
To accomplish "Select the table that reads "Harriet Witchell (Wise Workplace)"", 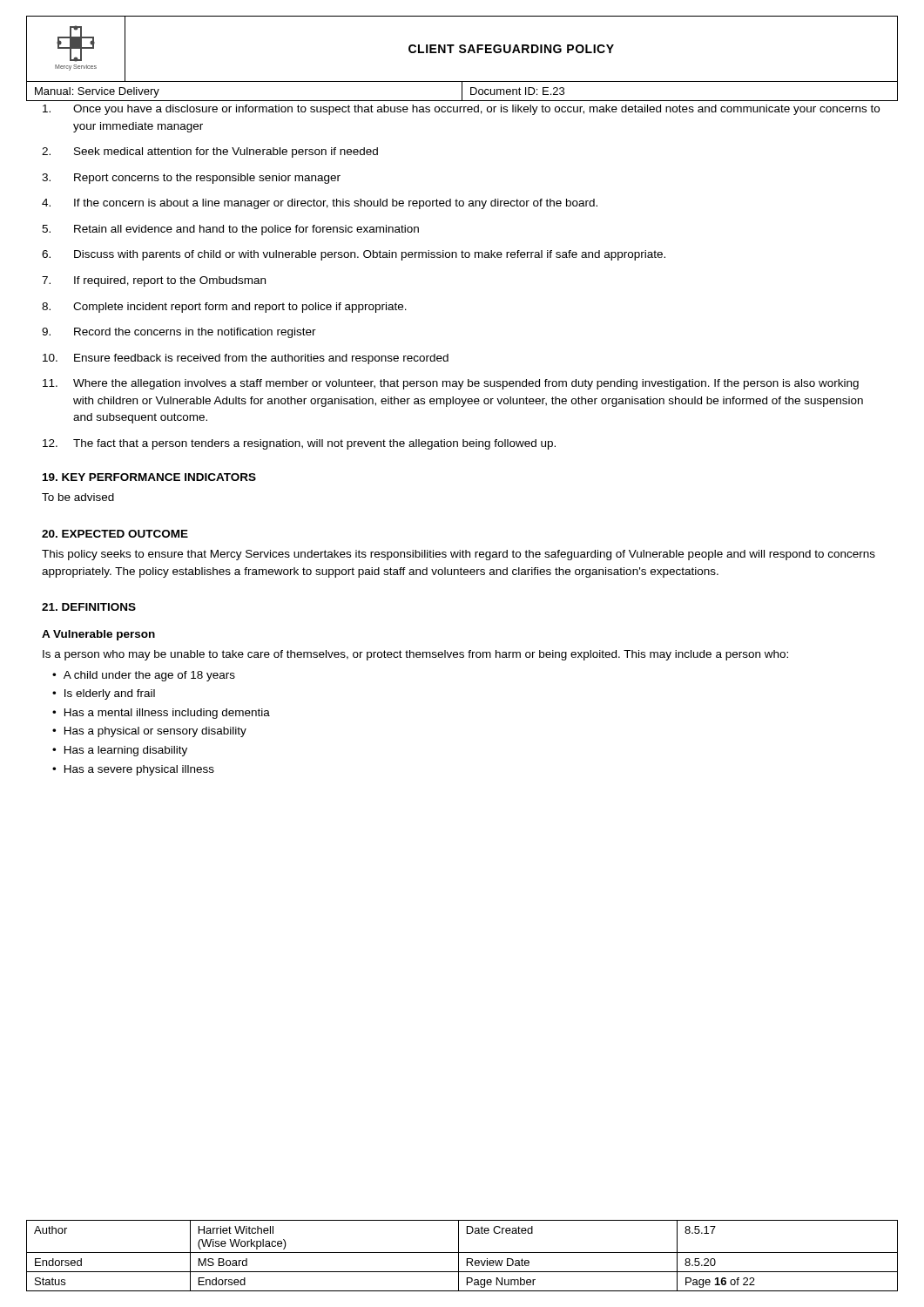I will pyautogui.click(x=462, y=1256).
